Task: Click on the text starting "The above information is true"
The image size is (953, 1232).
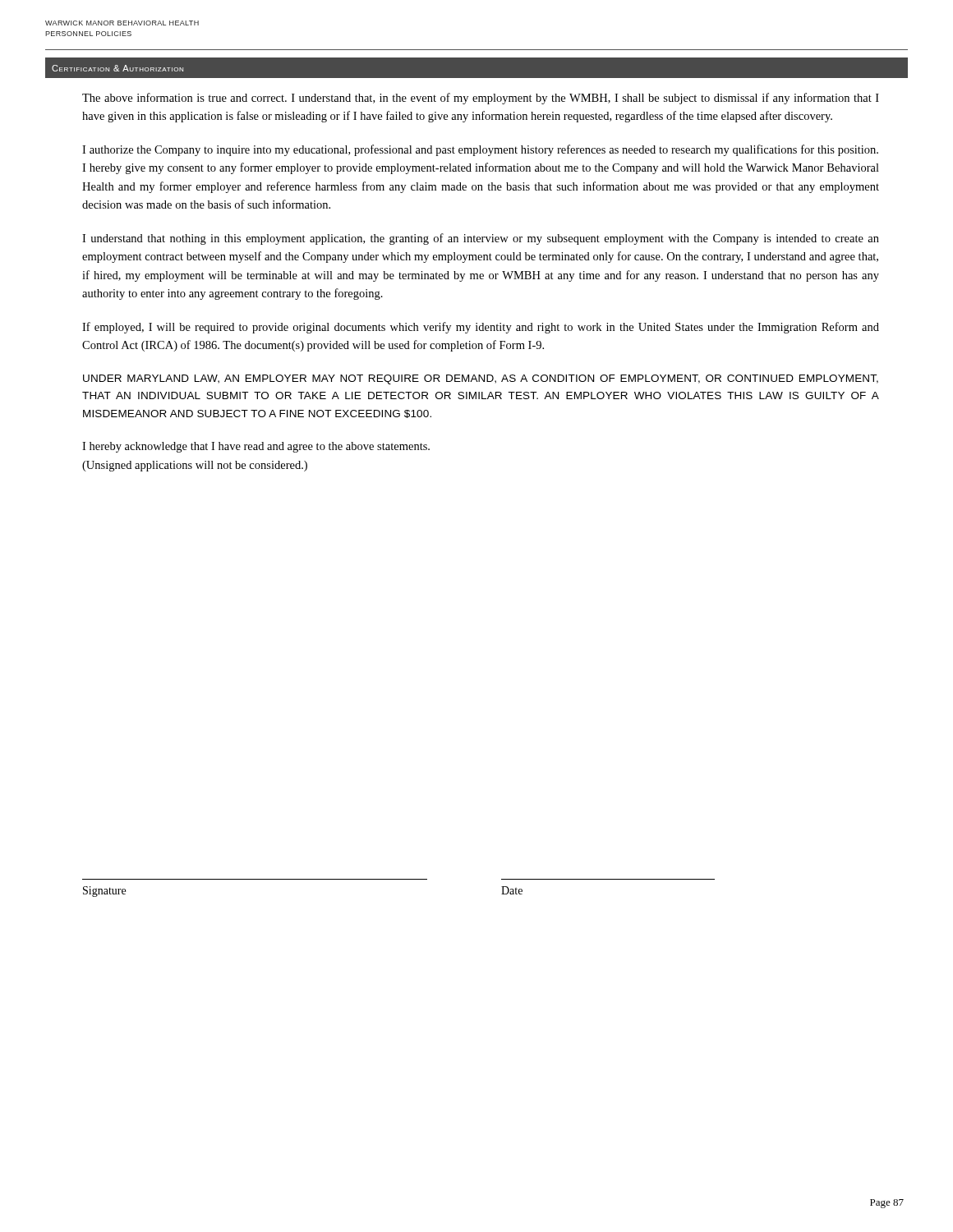Action: 481,107
